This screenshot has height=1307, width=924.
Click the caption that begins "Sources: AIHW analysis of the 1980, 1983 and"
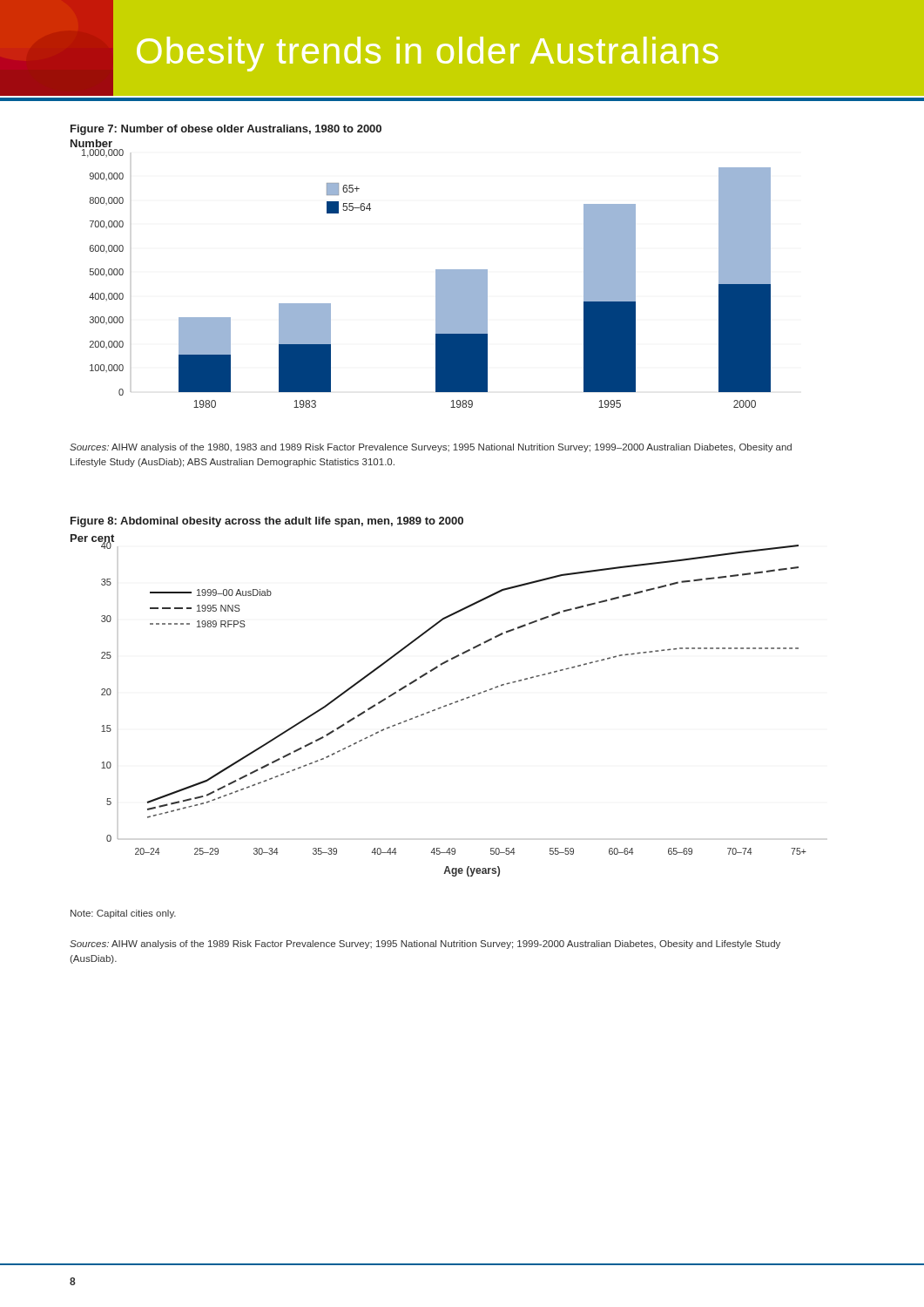431,454
